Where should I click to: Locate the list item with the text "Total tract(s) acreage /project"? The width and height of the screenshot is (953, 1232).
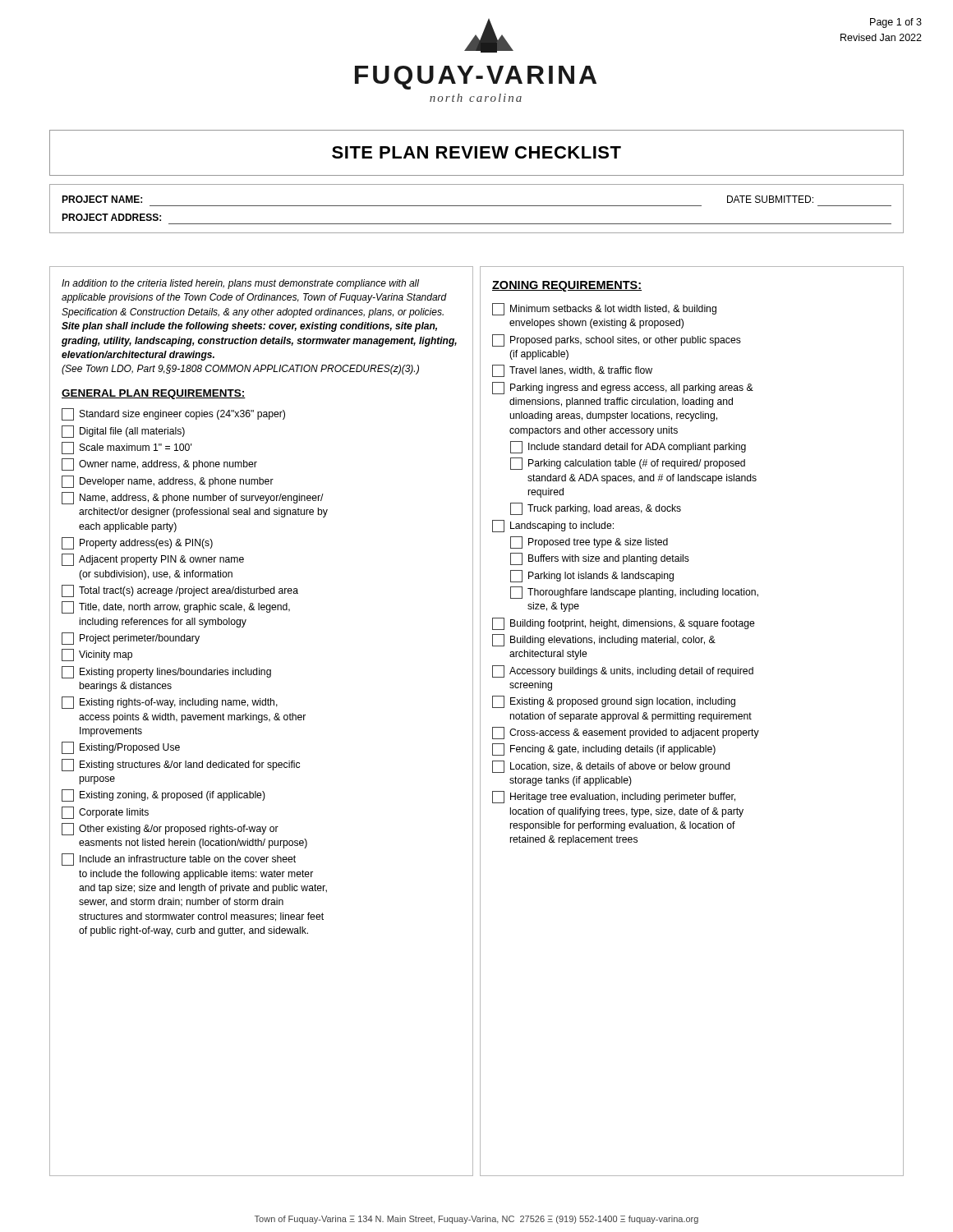click(x=180, y=591)
